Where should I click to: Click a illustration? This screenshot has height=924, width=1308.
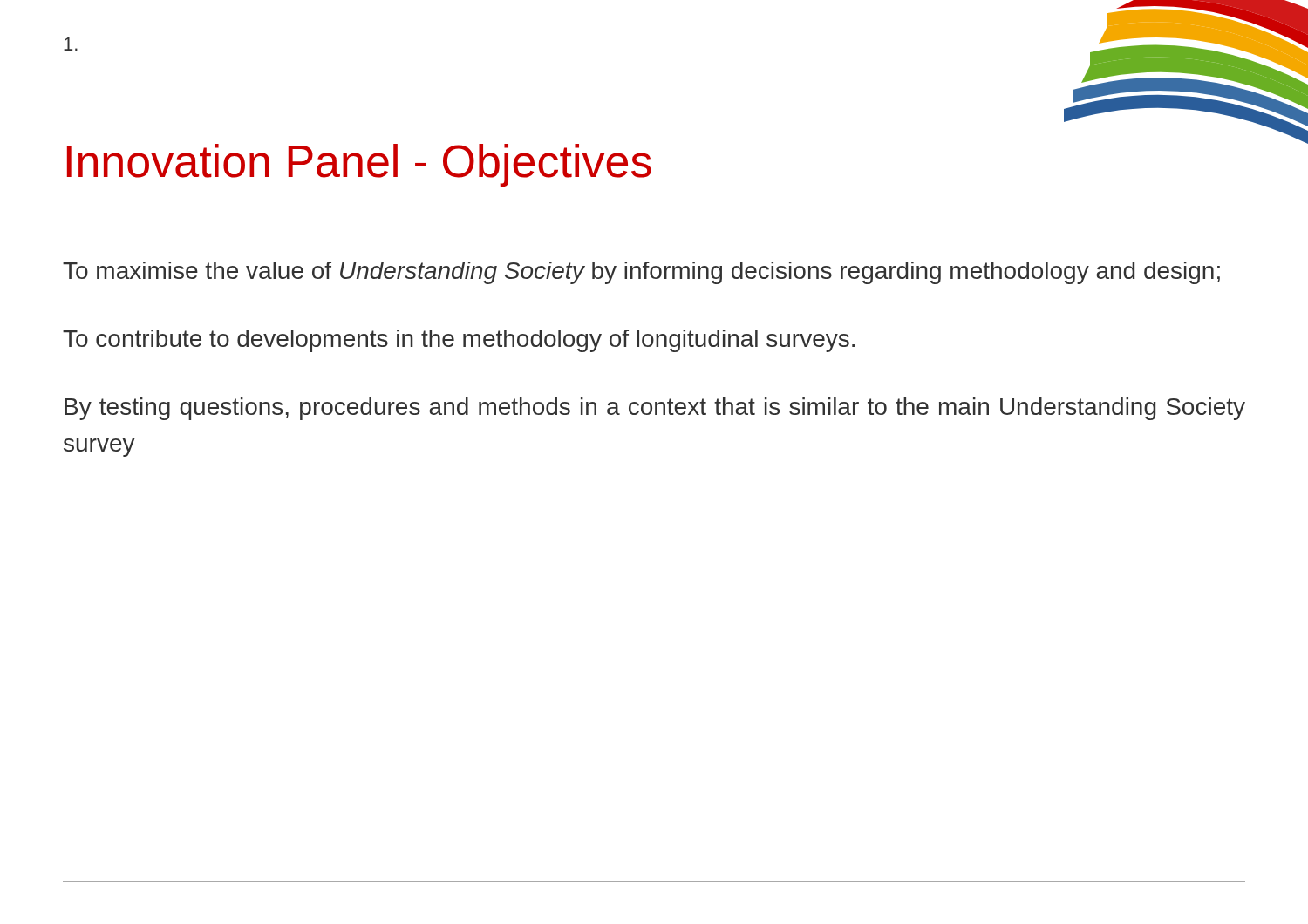pyautogui.click(x=1186, y=74)
